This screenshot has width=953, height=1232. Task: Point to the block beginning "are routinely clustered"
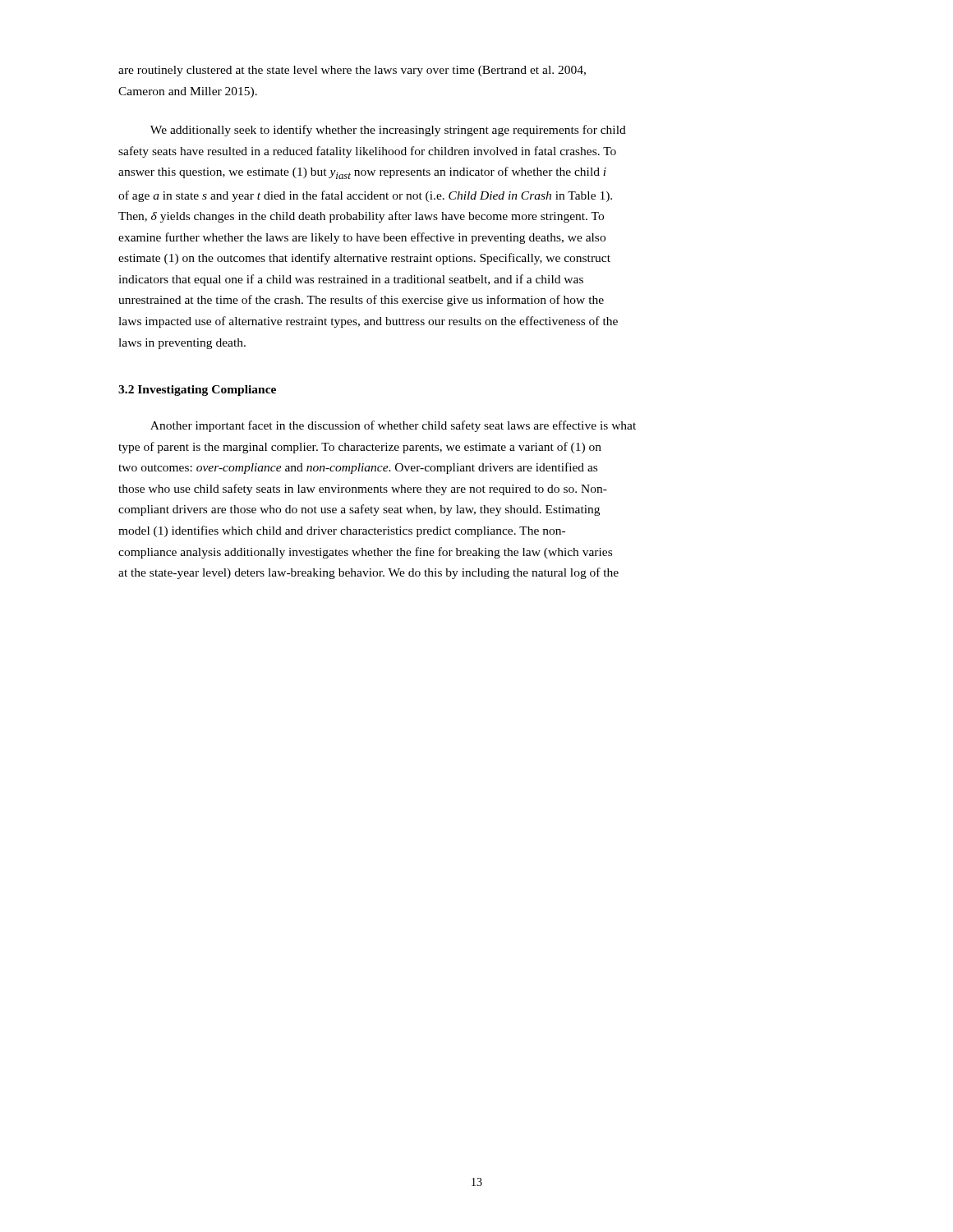pyautogui.click(x=476, y=80)
